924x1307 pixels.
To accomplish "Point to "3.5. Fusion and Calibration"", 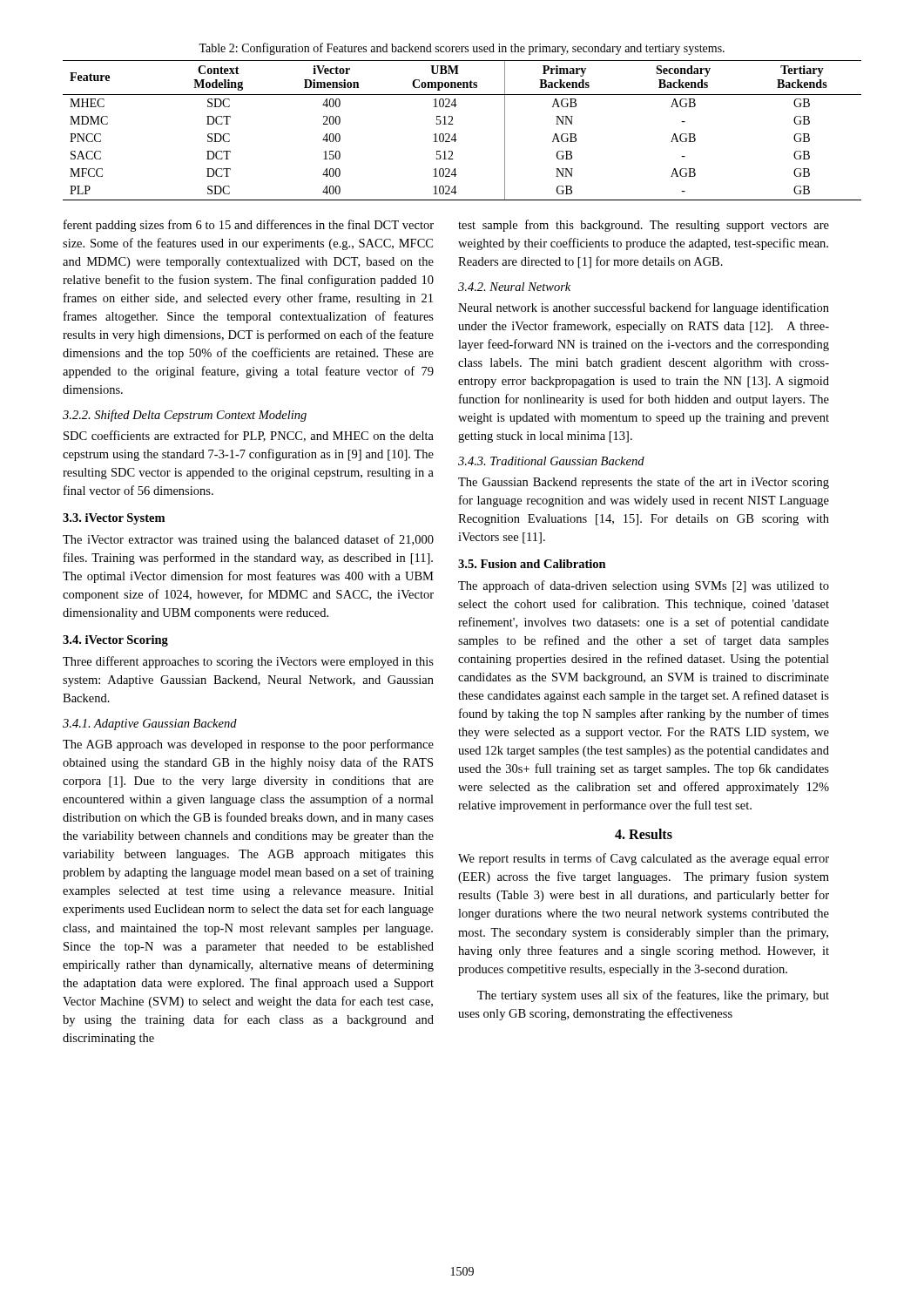I will pos(532,564).
